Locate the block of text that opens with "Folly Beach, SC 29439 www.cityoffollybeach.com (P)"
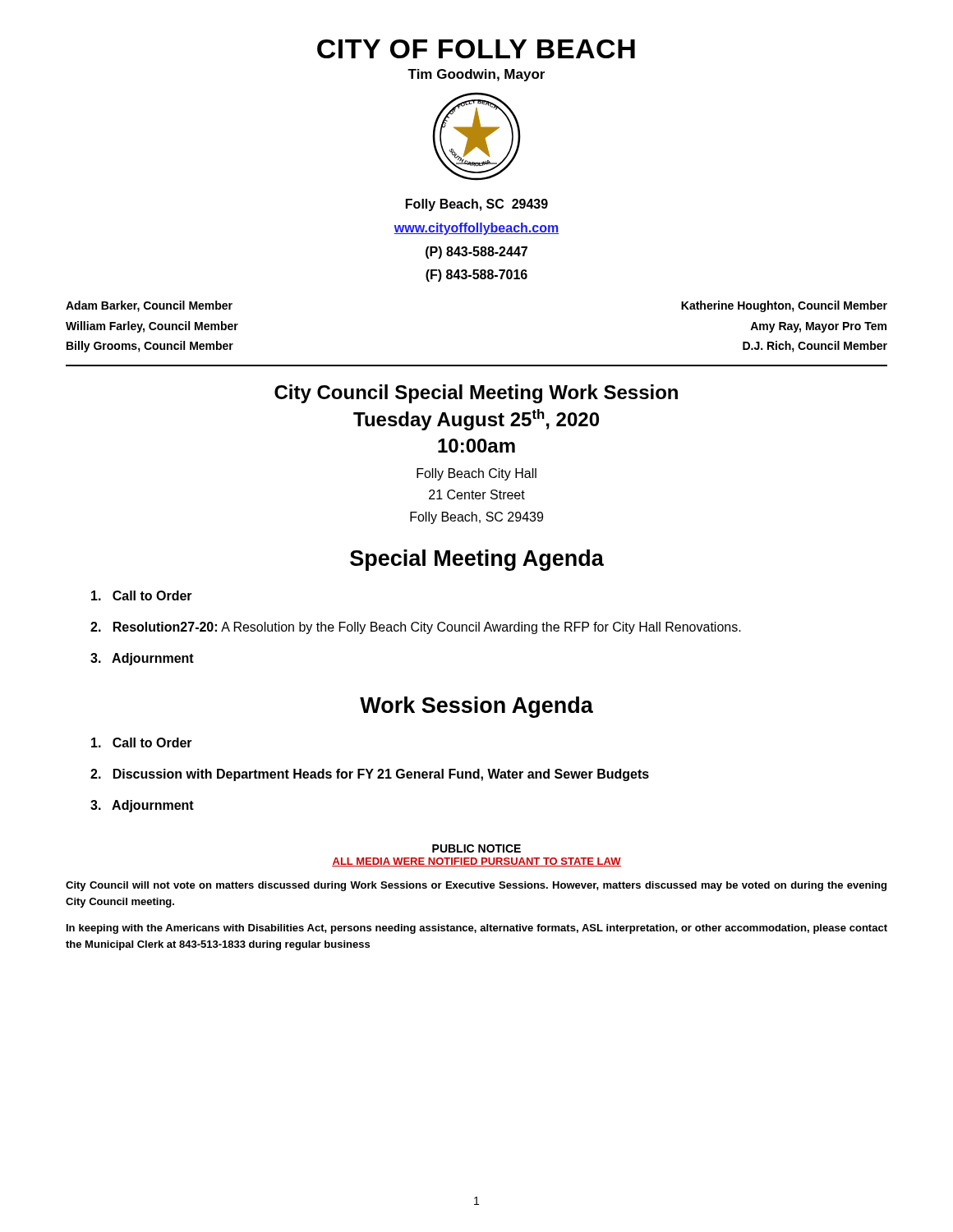Screen dimensions: 1232x953 [476, 240]
